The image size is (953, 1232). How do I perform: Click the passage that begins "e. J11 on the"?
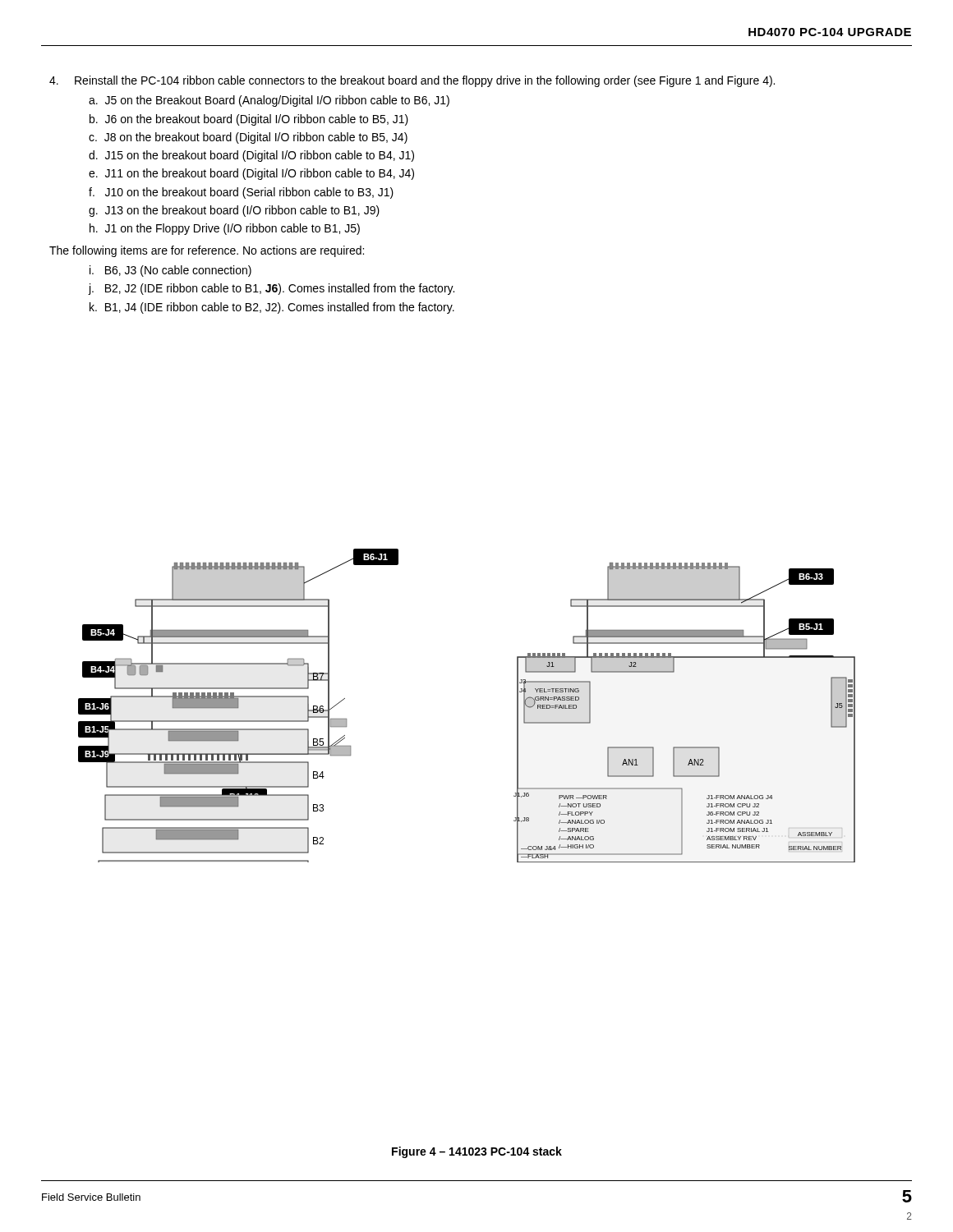pyautogui.click(x=252, y=174)
